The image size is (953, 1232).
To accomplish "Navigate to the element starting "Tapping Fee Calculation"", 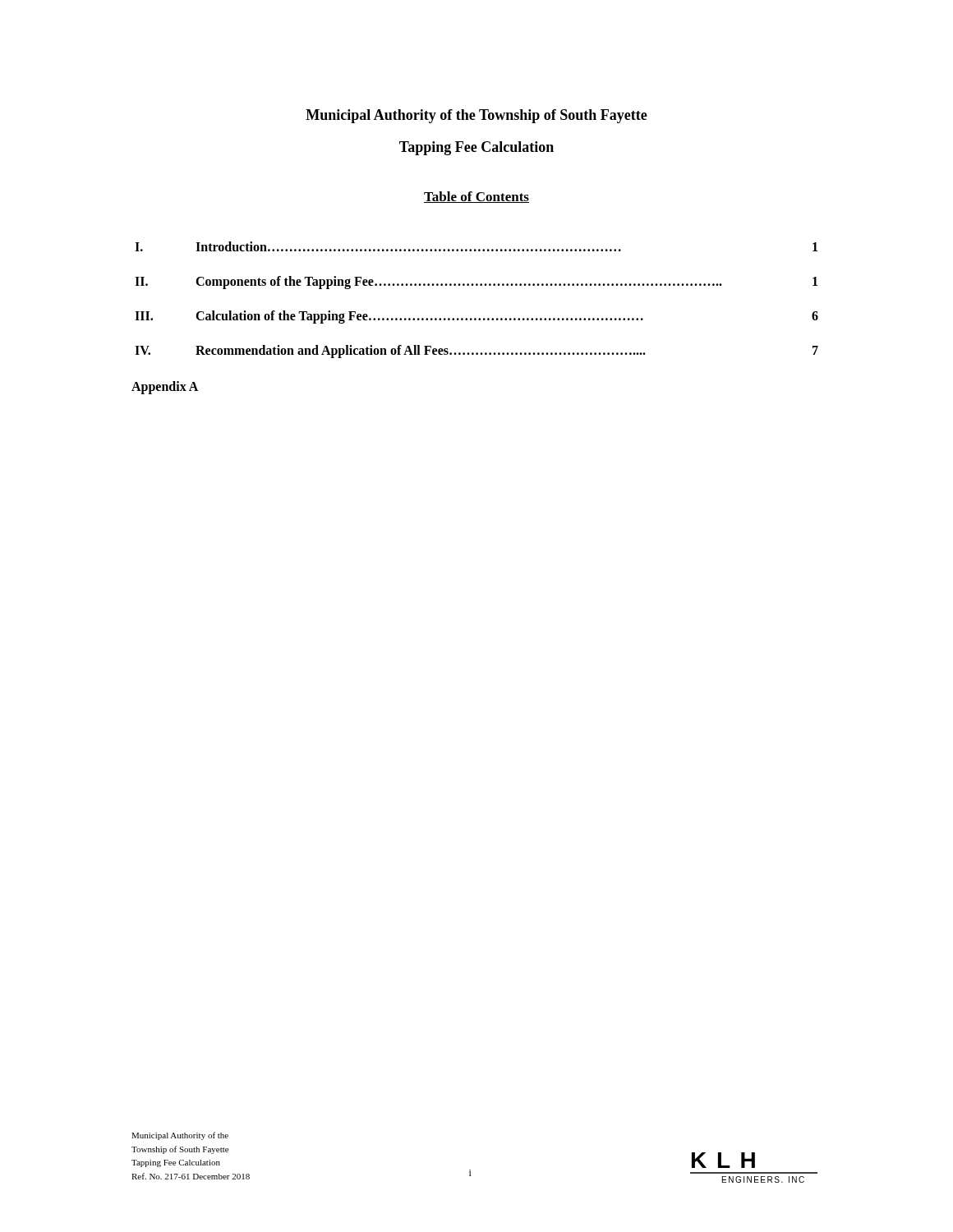I will point(476,147).
